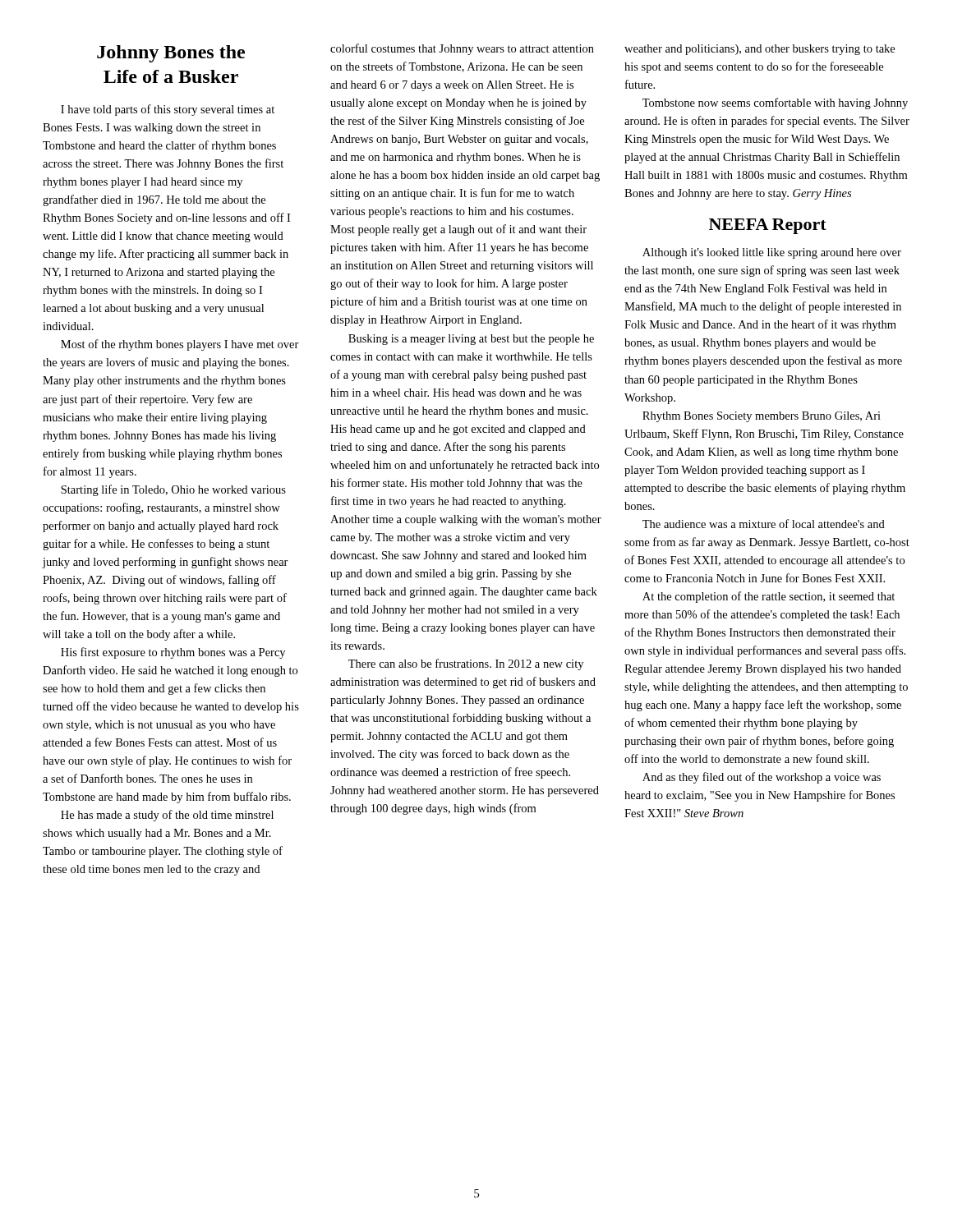Find the passage starting "And as they filed out"
Image resolution: width=953 pixels, height=1232 pixels.
pyautogui.click(x=767, y=795)
